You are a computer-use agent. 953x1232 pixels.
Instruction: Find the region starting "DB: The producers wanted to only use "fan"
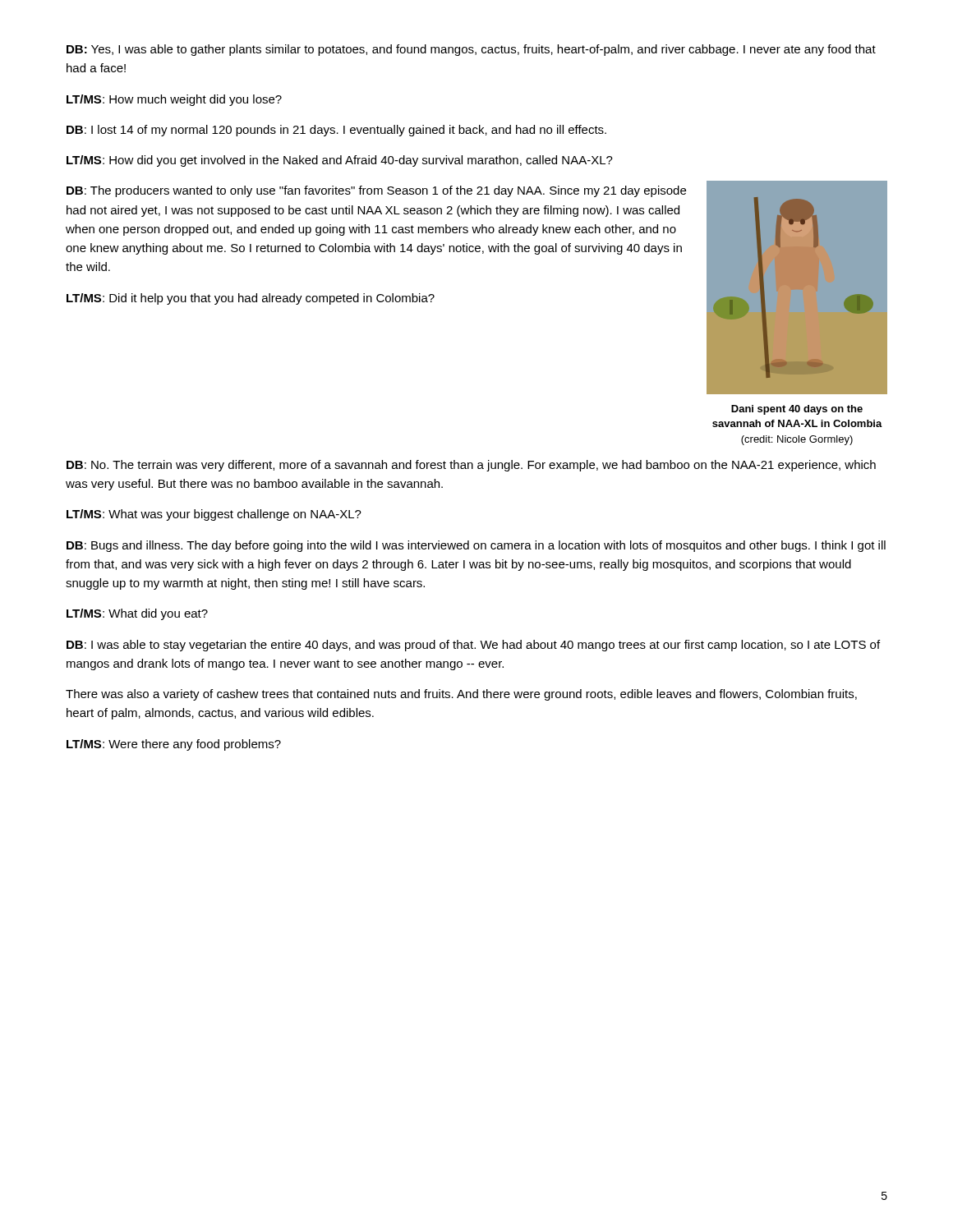376,229
